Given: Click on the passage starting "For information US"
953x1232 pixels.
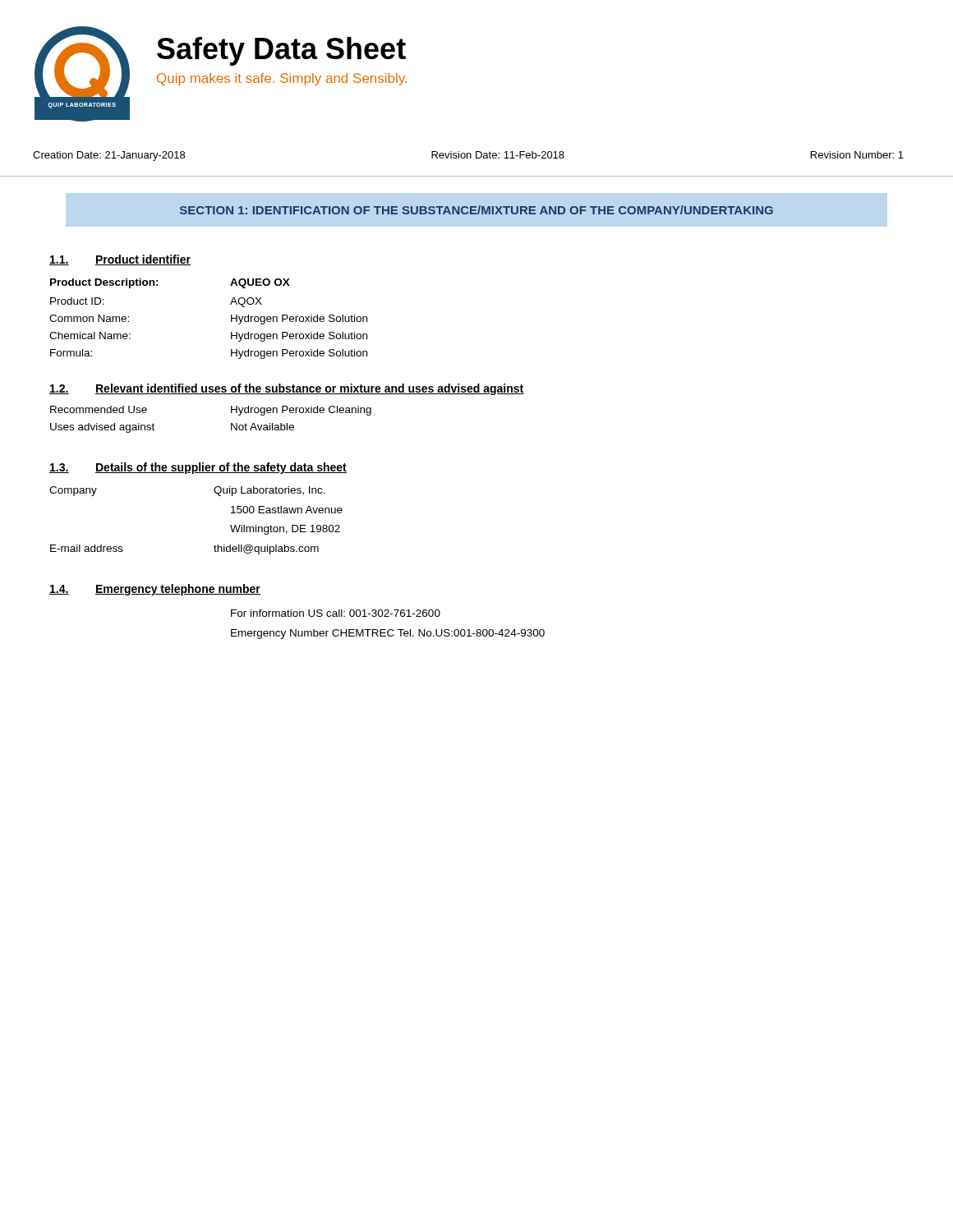Looking at the screenshot, I should (336, 613).
